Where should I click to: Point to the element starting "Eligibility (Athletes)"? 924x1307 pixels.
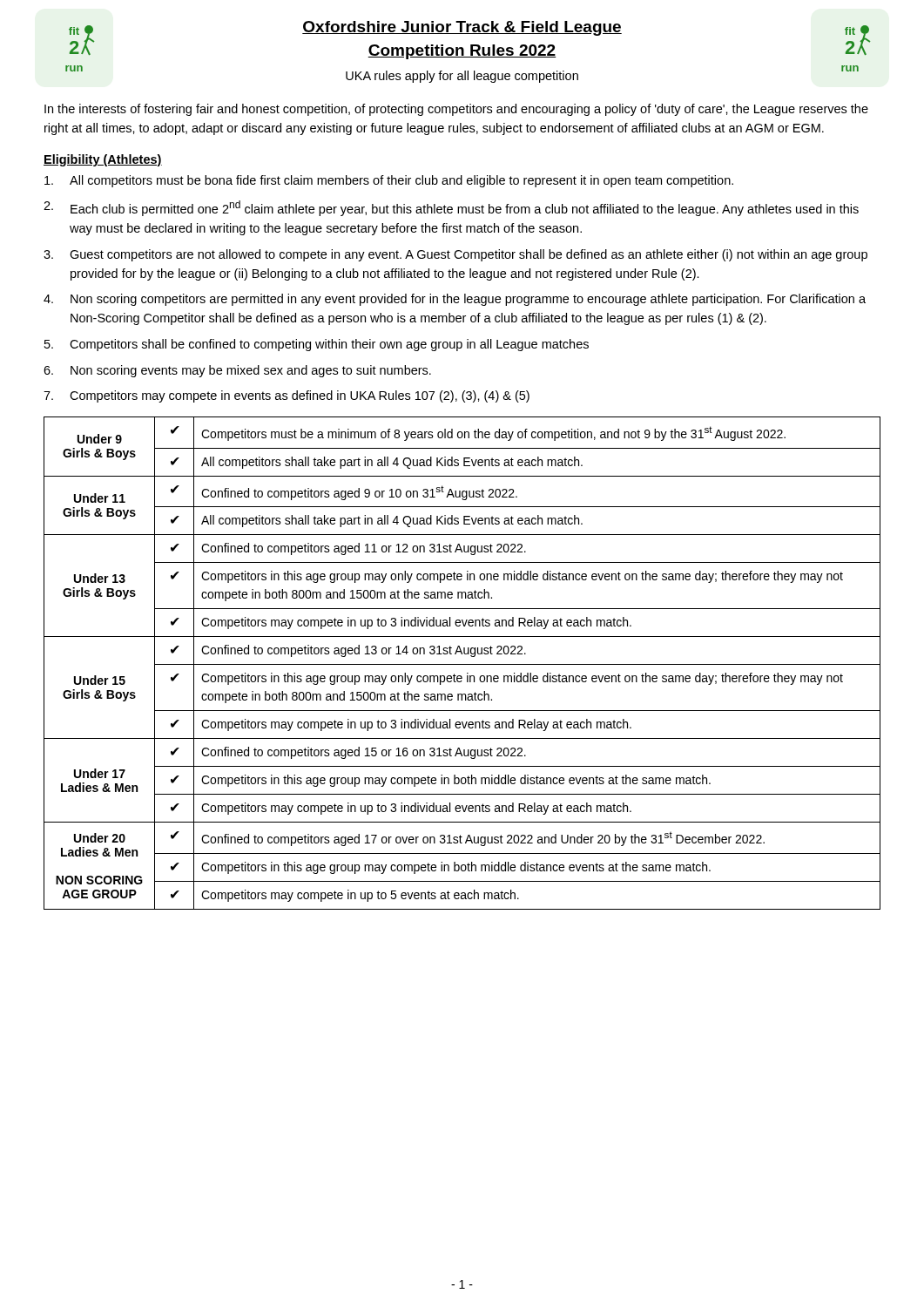click(102, 159)
